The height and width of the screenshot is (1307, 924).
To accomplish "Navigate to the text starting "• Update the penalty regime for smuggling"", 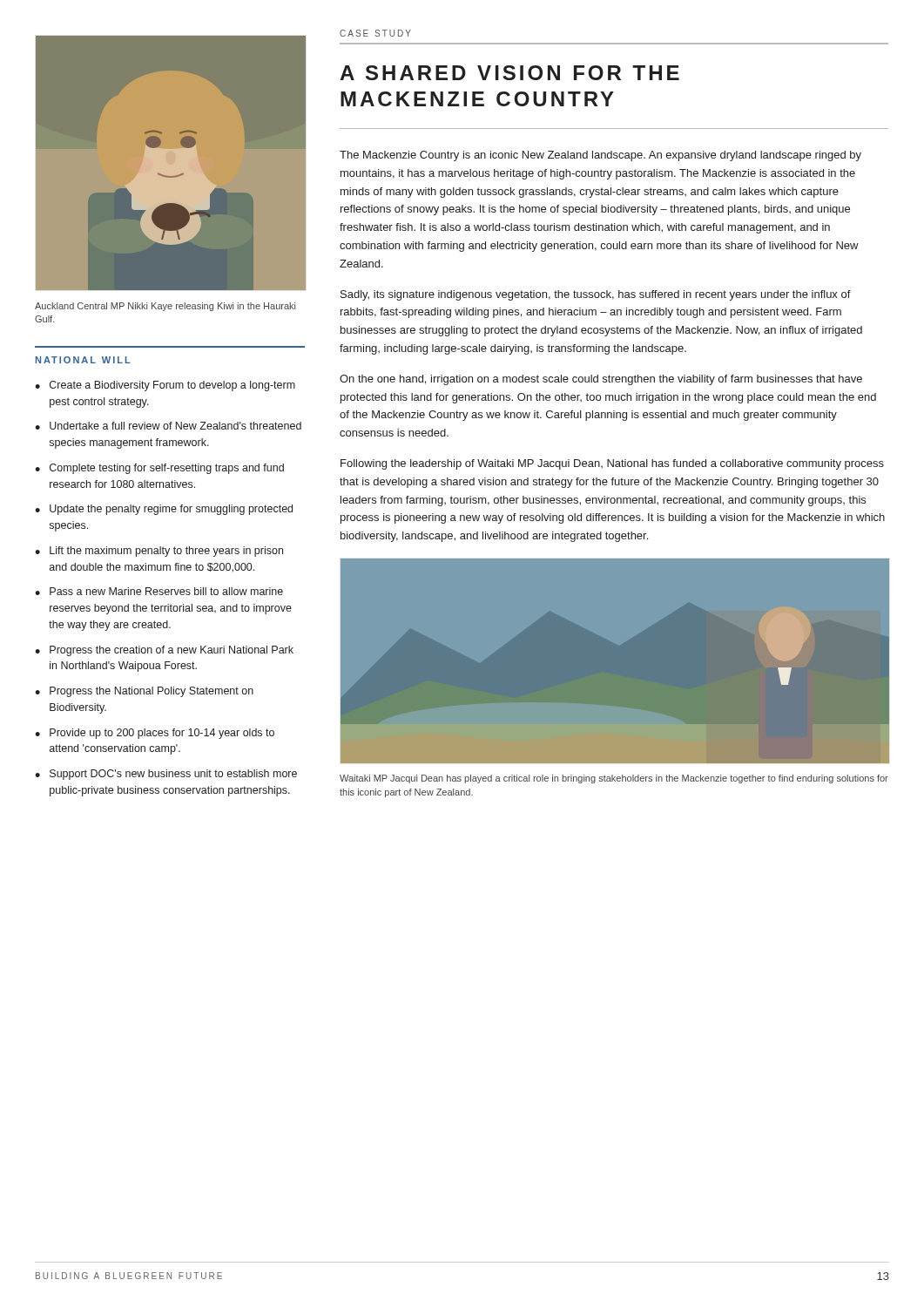I will pos(170,518).
